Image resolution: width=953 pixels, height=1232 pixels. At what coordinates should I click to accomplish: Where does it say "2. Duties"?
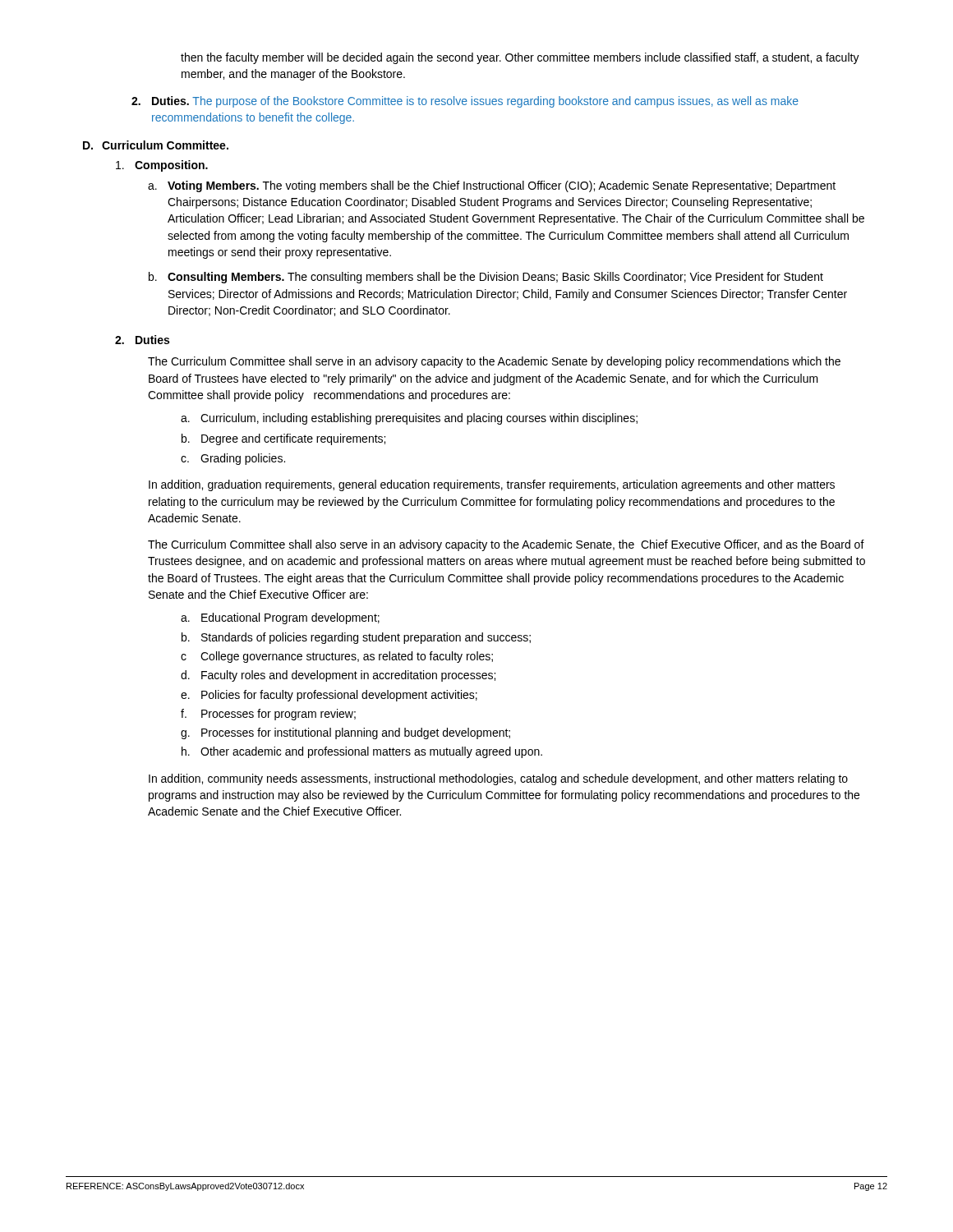[142, 340]
